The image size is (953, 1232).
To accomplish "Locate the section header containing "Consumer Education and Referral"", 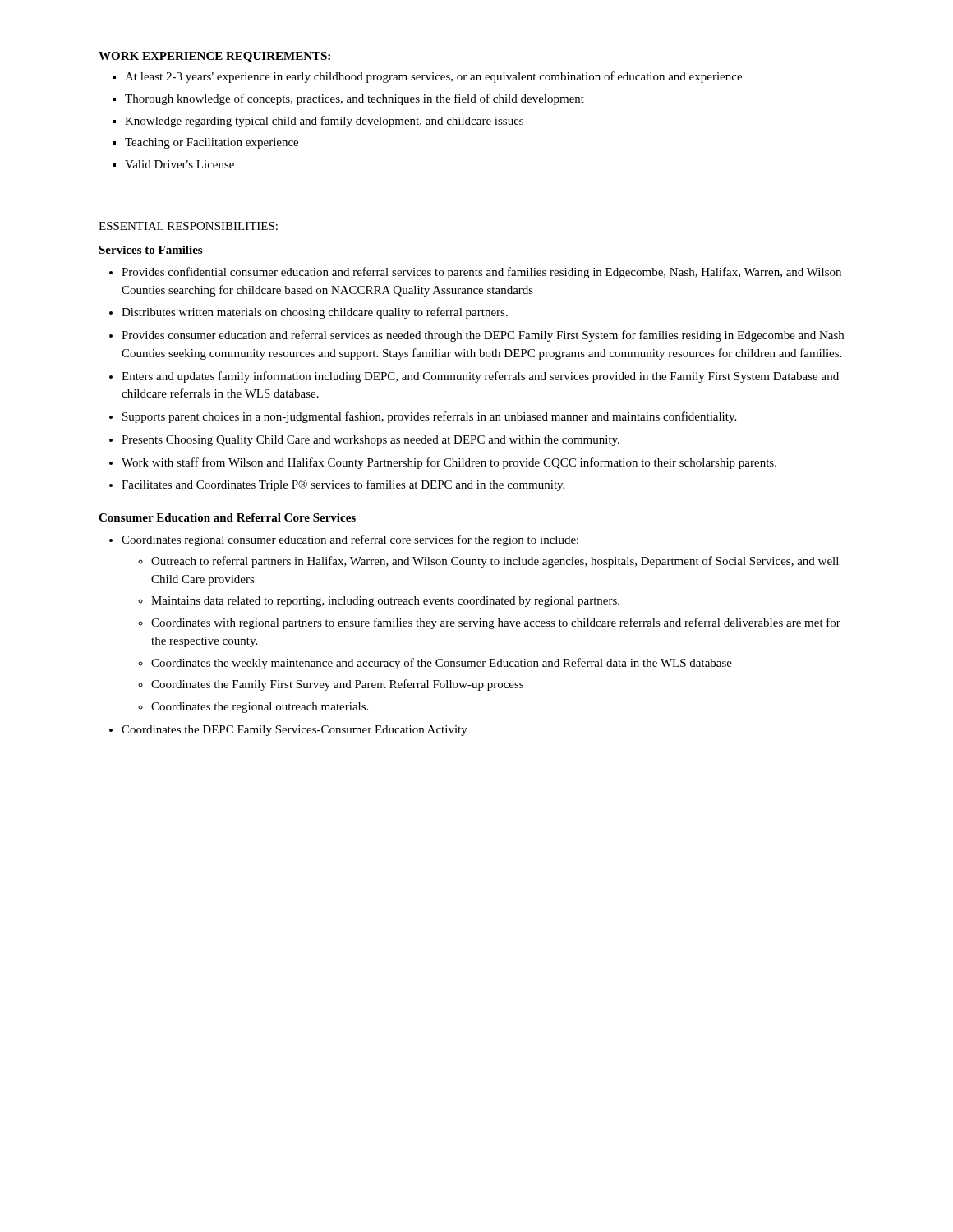I will 227,517.
